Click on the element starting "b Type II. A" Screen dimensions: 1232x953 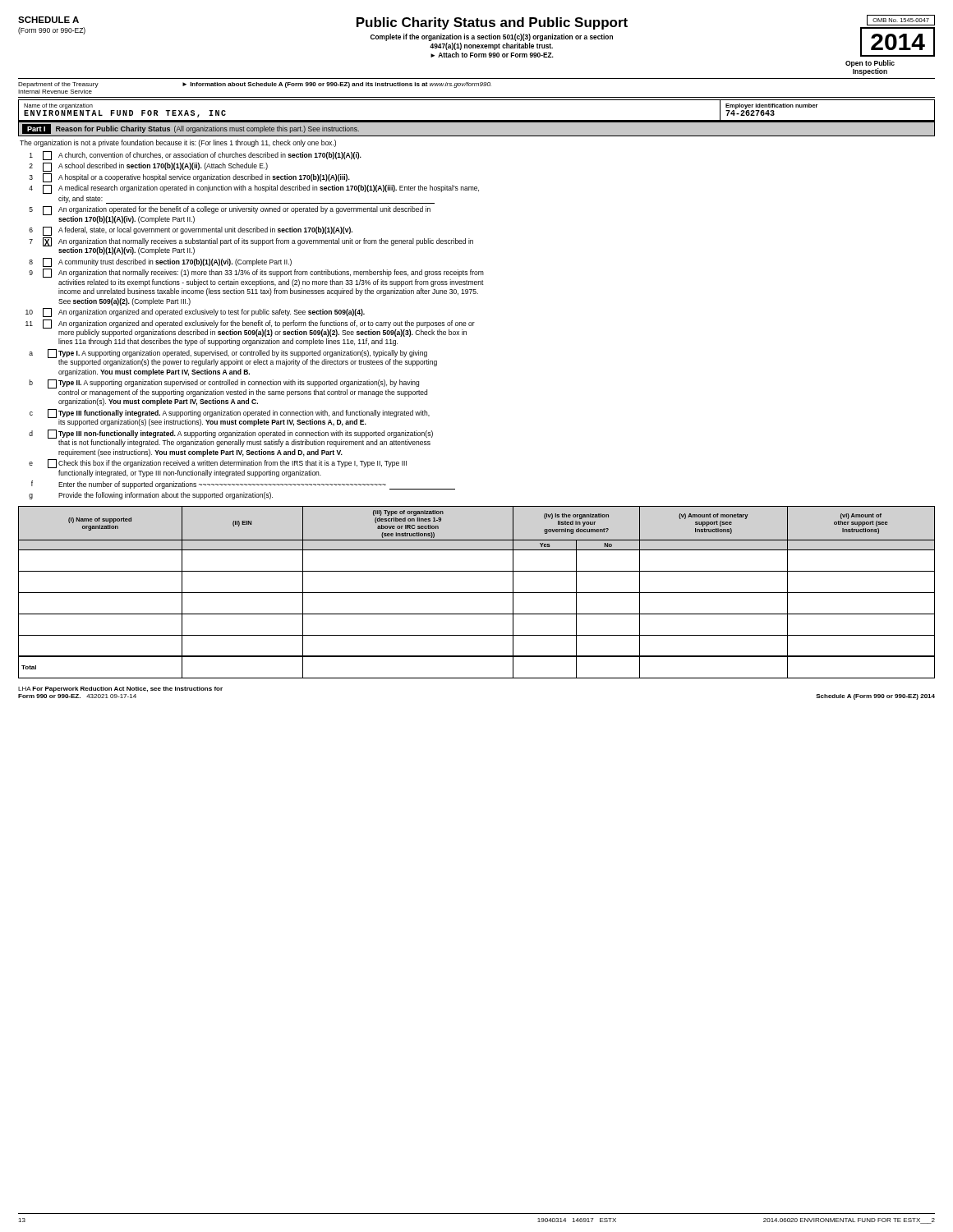pyautogui.click(x=228, y=388)
